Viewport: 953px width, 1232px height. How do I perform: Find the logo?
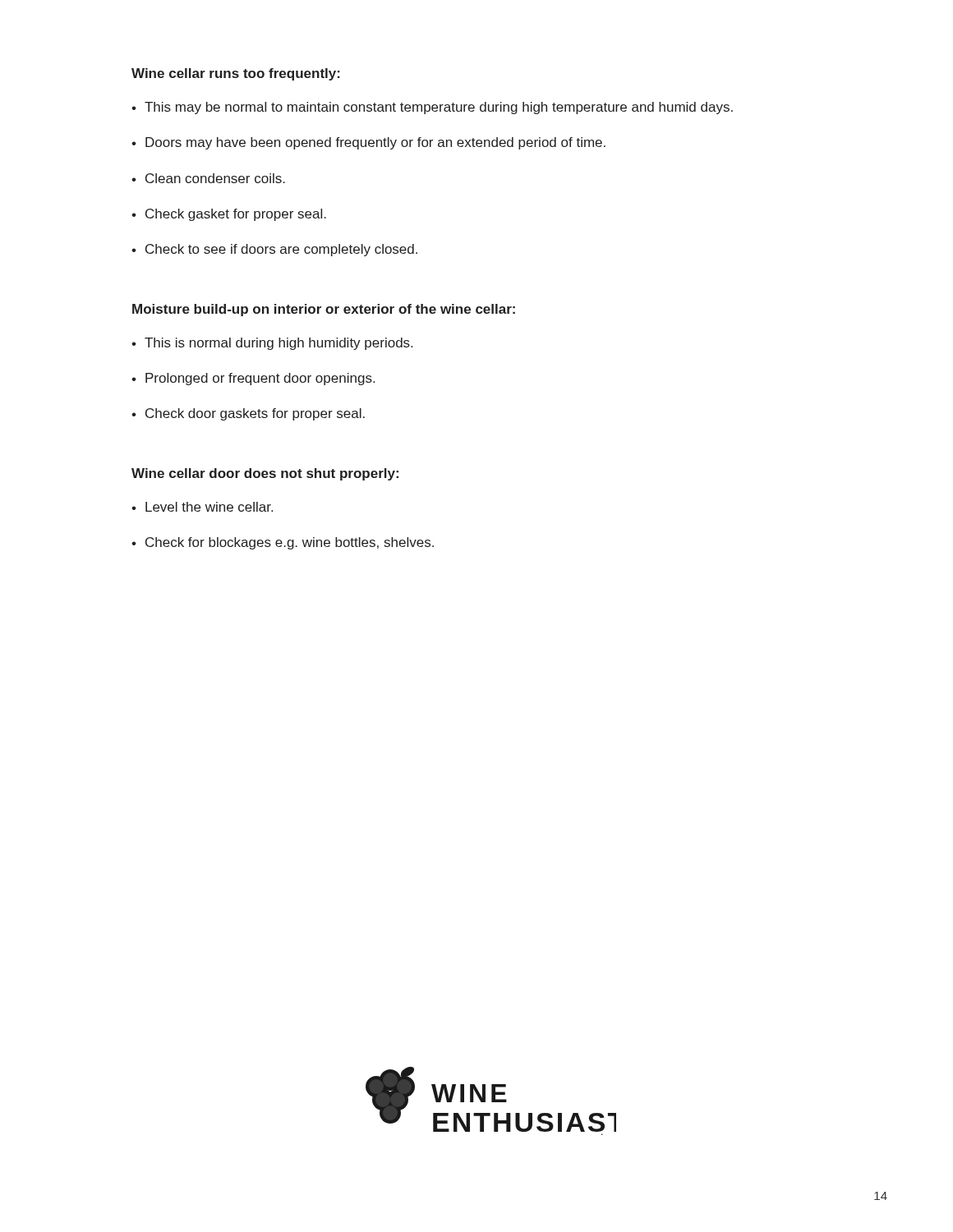(476, 1105)
